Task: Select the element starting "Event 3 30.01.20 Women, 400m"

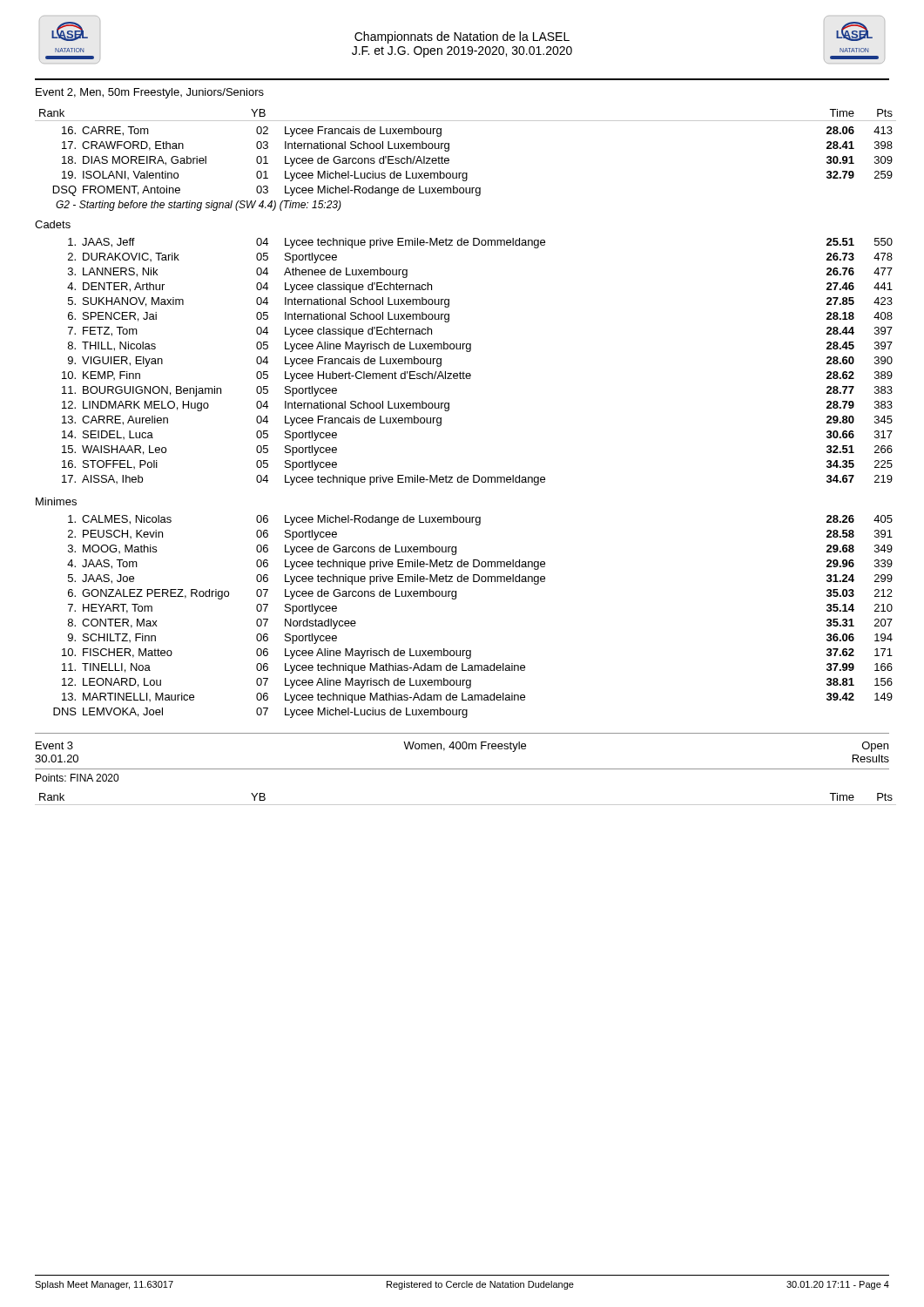Action: [x=462, y=752]
